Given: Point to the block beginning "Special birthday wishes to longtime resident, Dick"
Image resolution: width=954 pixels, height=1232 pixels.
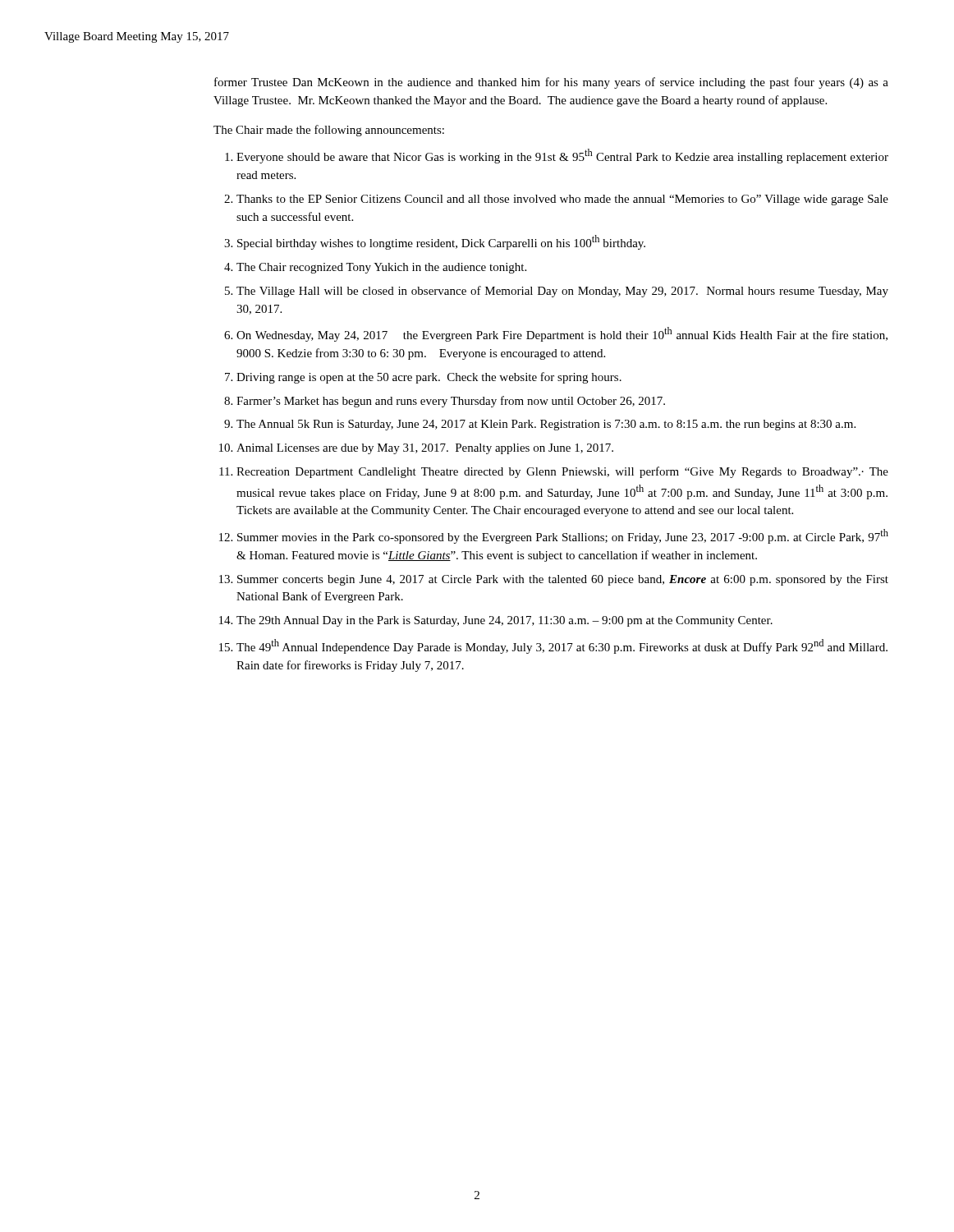Looking at the screenshot, I should (441, 242).
